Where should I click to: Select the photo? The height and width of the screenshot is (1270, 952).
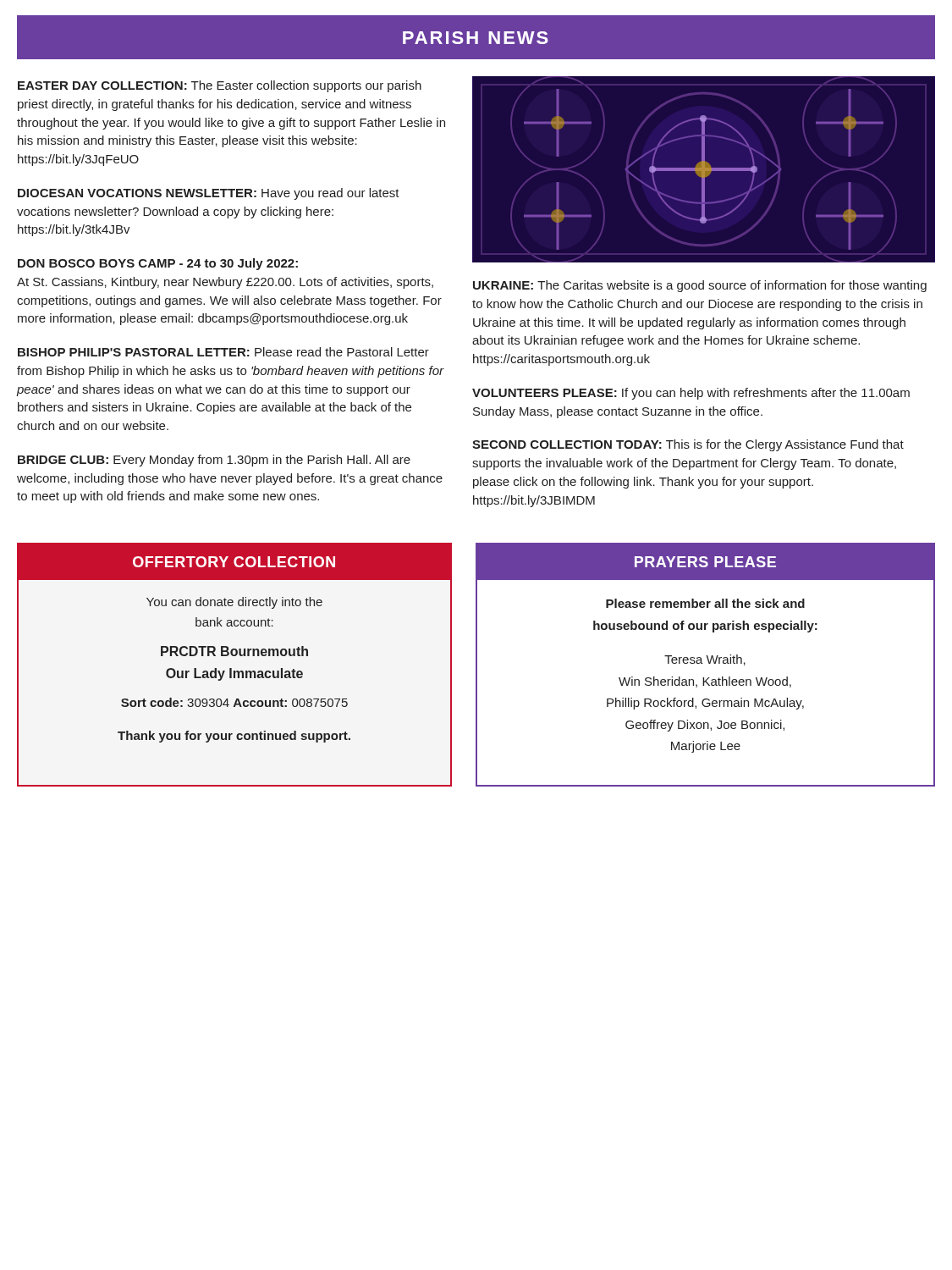click(704, 169)
